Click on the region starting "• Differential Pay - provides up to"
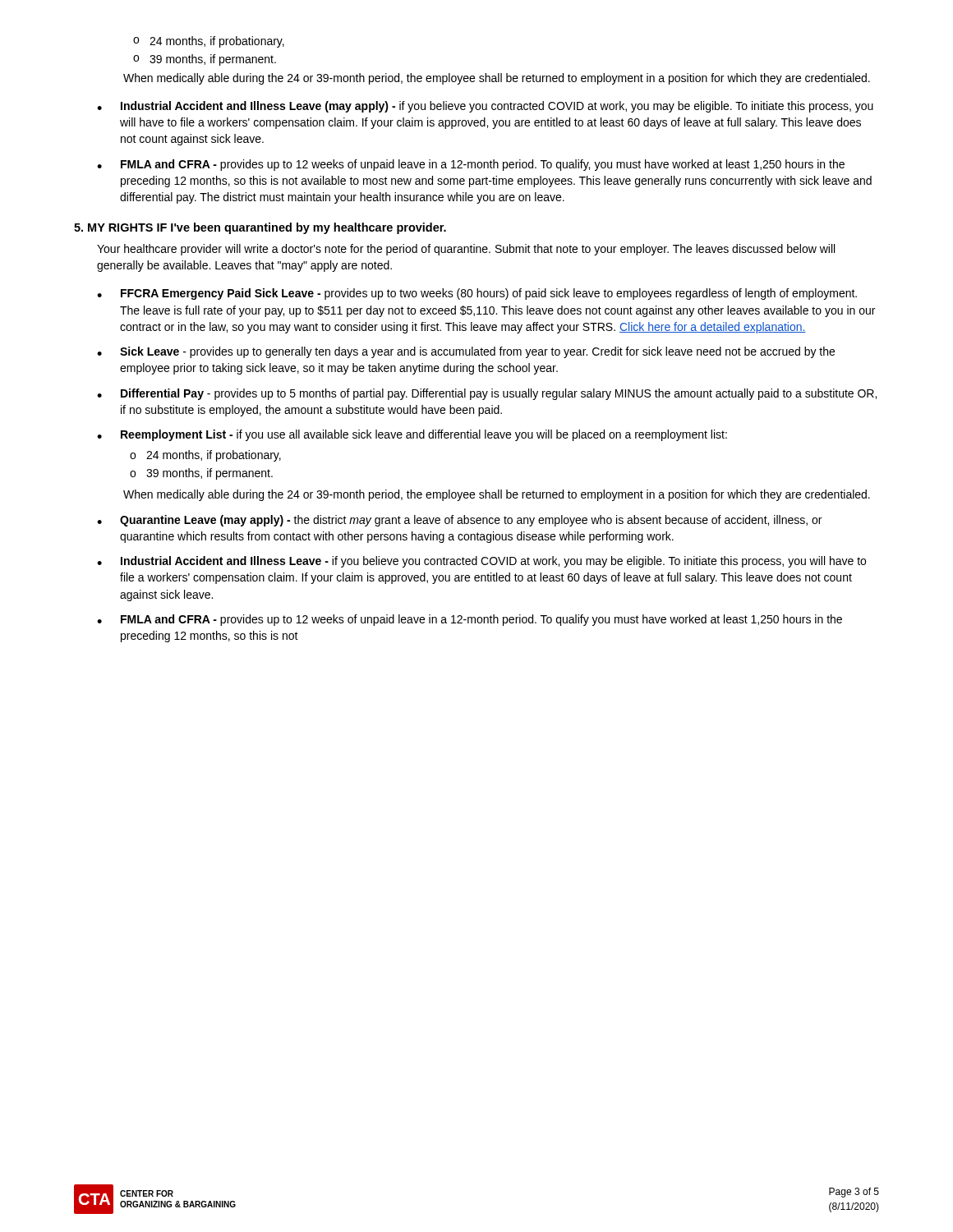Image resolution: width=953 pixels, height=1232 pixels. point(488,402)
